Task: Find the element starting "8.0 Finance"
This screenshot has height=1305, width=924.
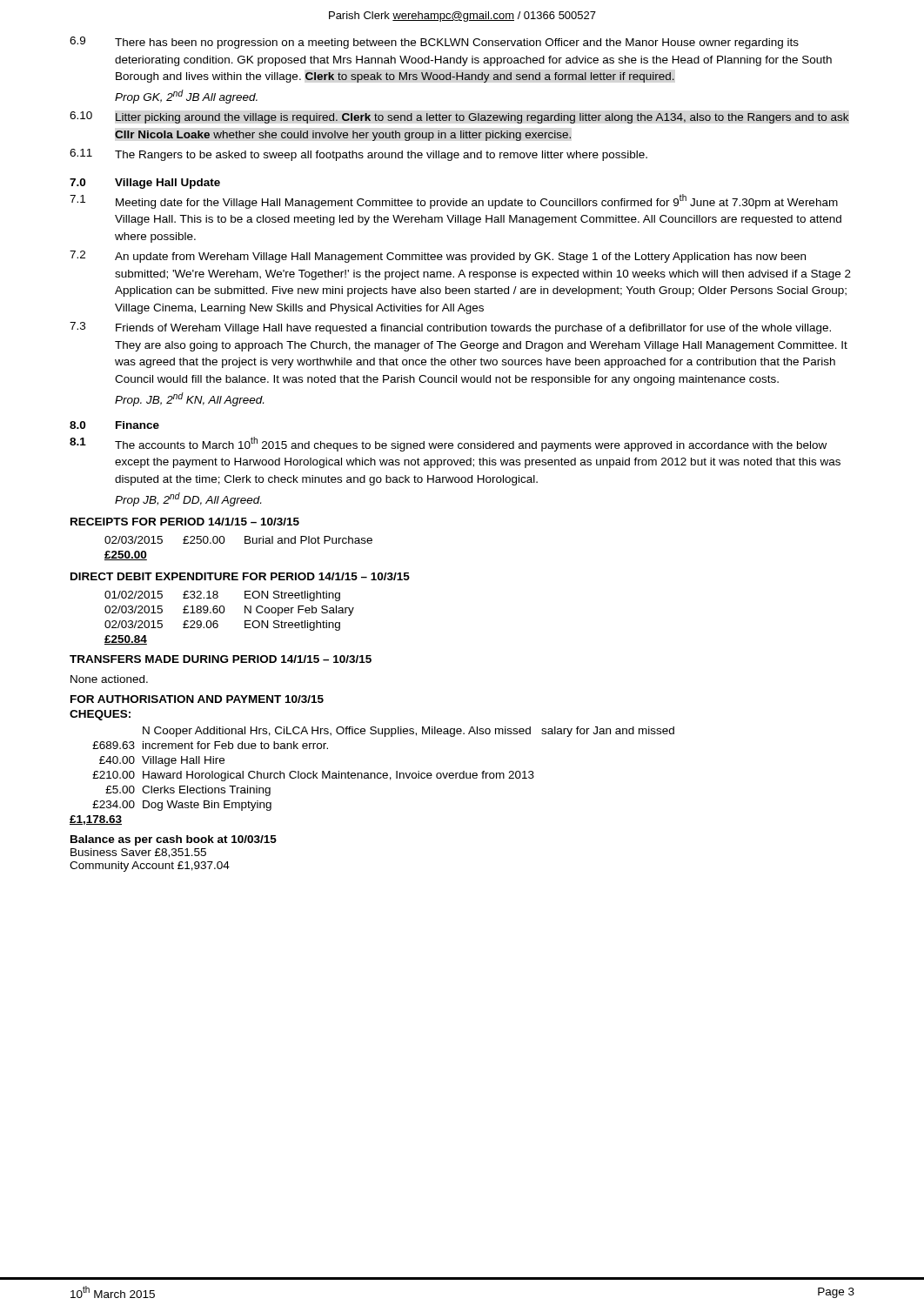Action: pos(114,425)
